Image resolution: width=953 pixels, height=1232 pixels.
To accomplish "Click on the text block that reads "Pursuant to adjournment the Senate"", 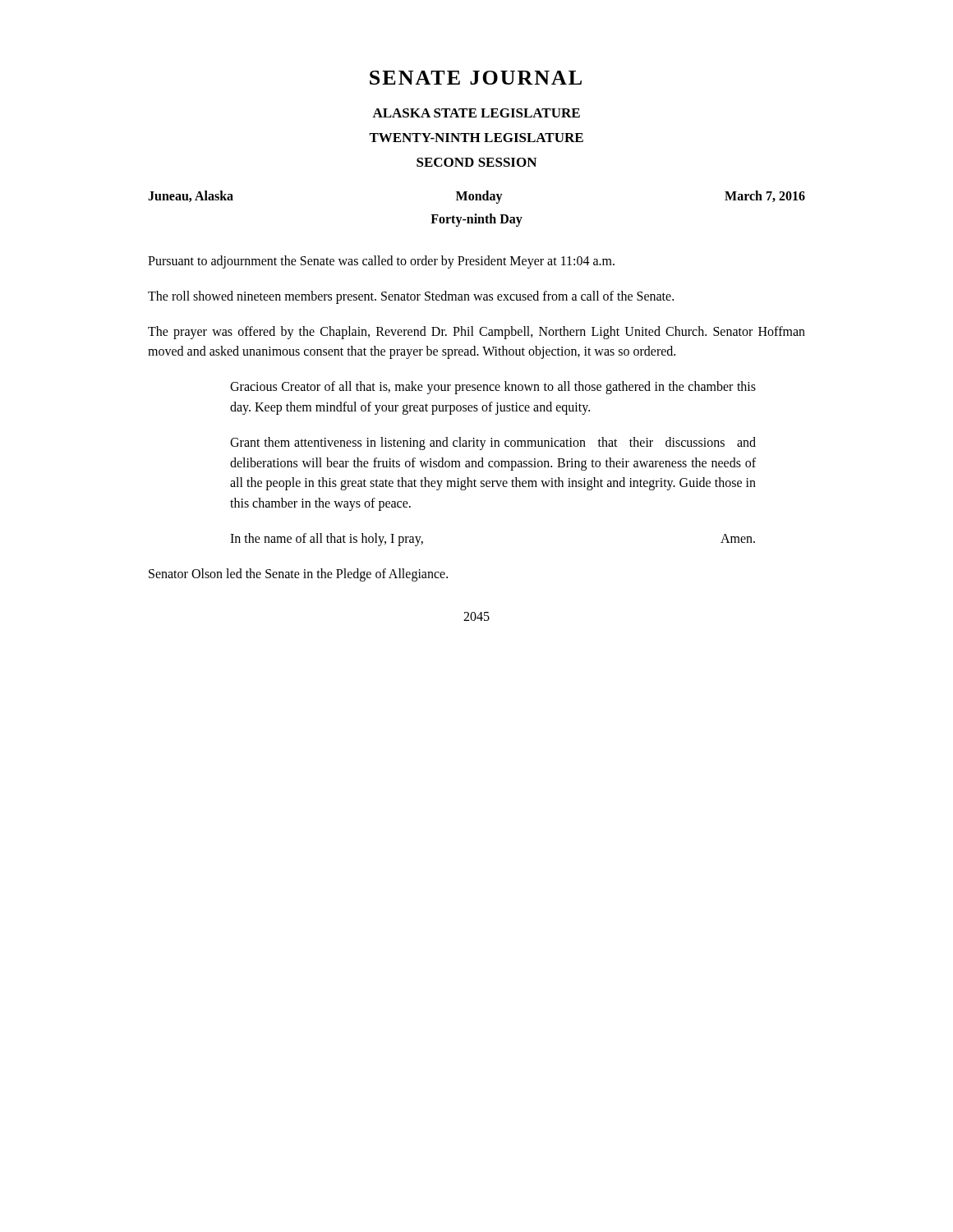I will (382, 261).
